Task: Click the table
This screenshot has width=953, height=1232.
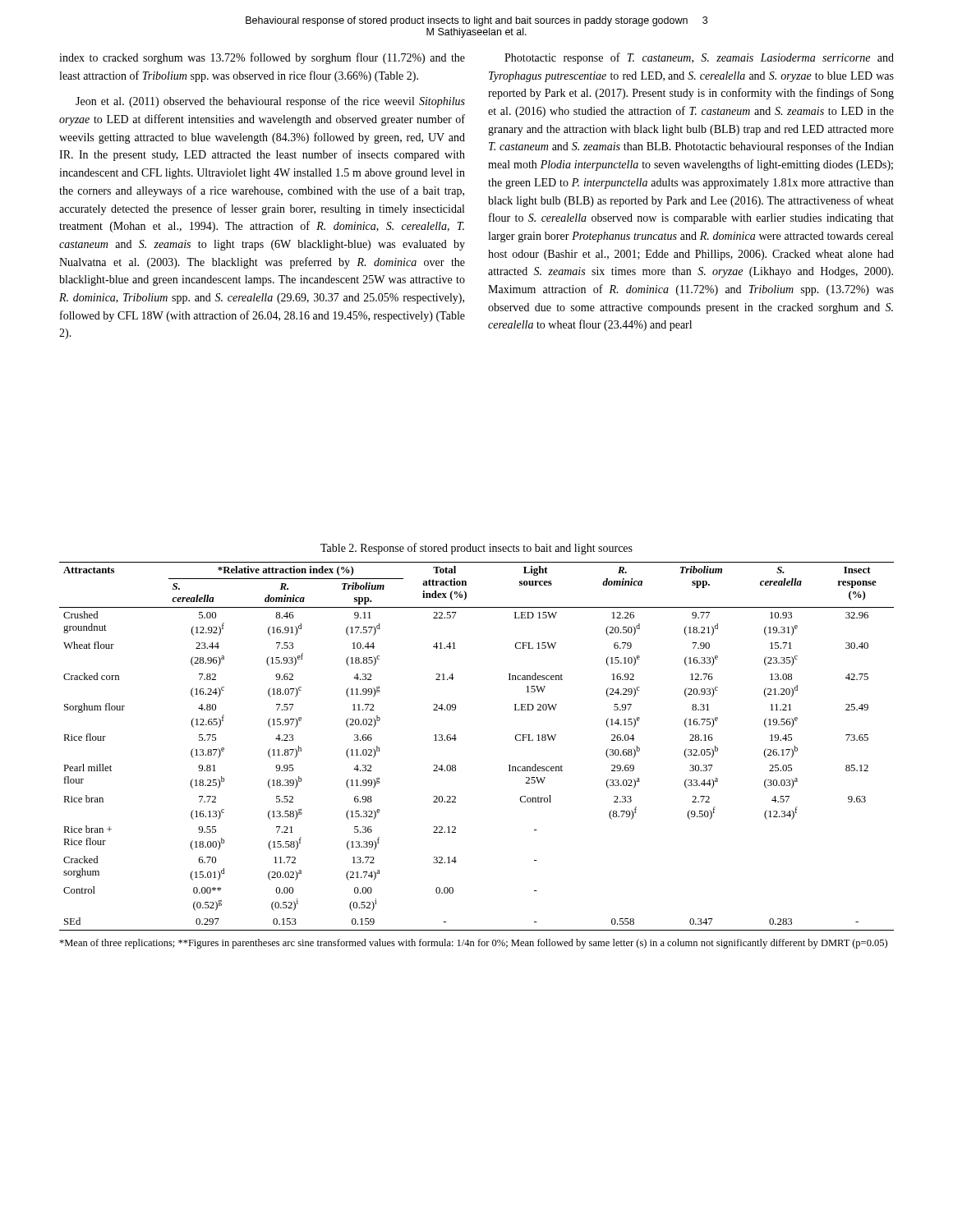Action: pyautogui.click(x=476, y=746)
